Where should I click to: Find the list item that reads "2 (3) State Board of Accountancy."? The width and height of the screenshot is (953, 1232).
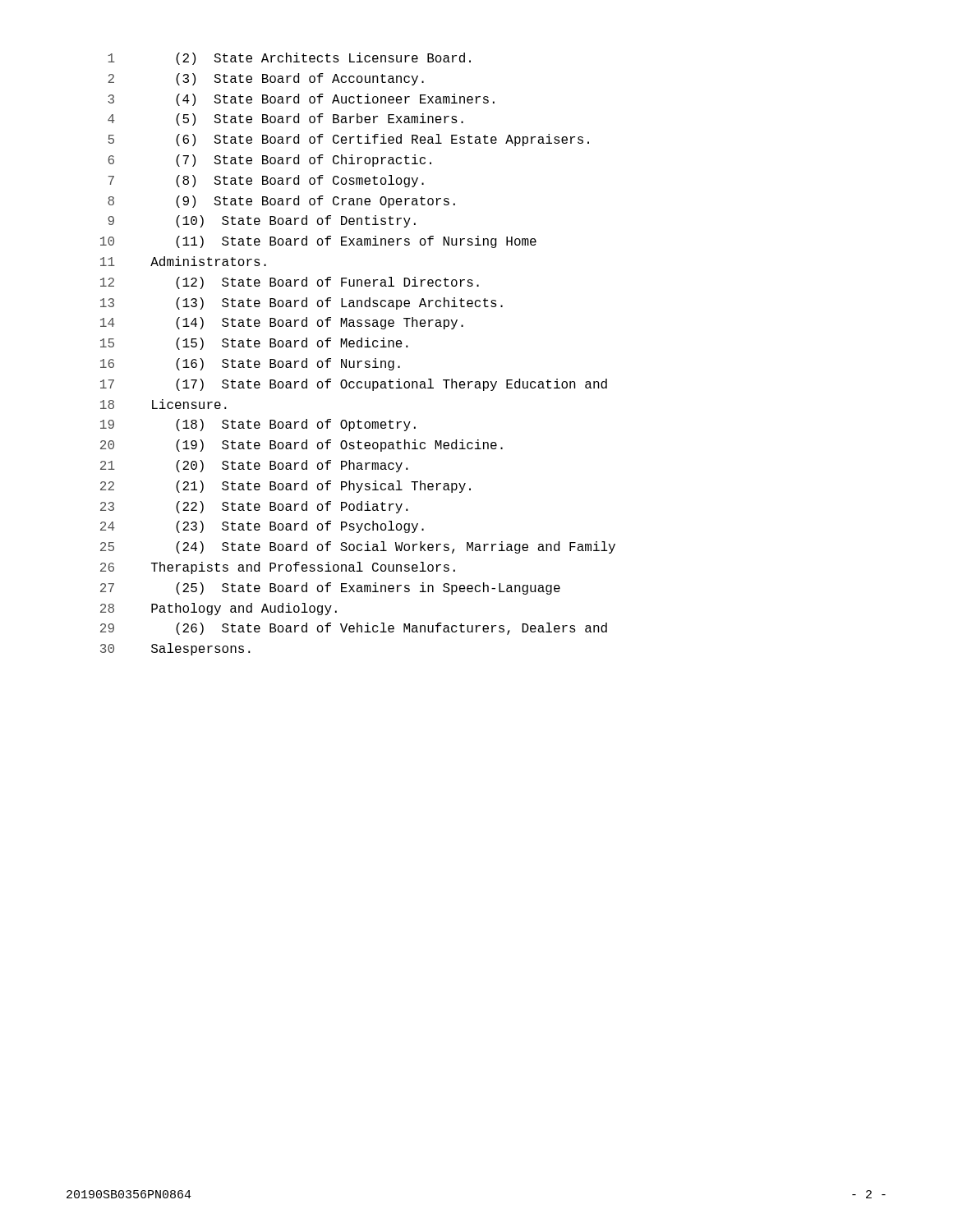pos(266,79)
